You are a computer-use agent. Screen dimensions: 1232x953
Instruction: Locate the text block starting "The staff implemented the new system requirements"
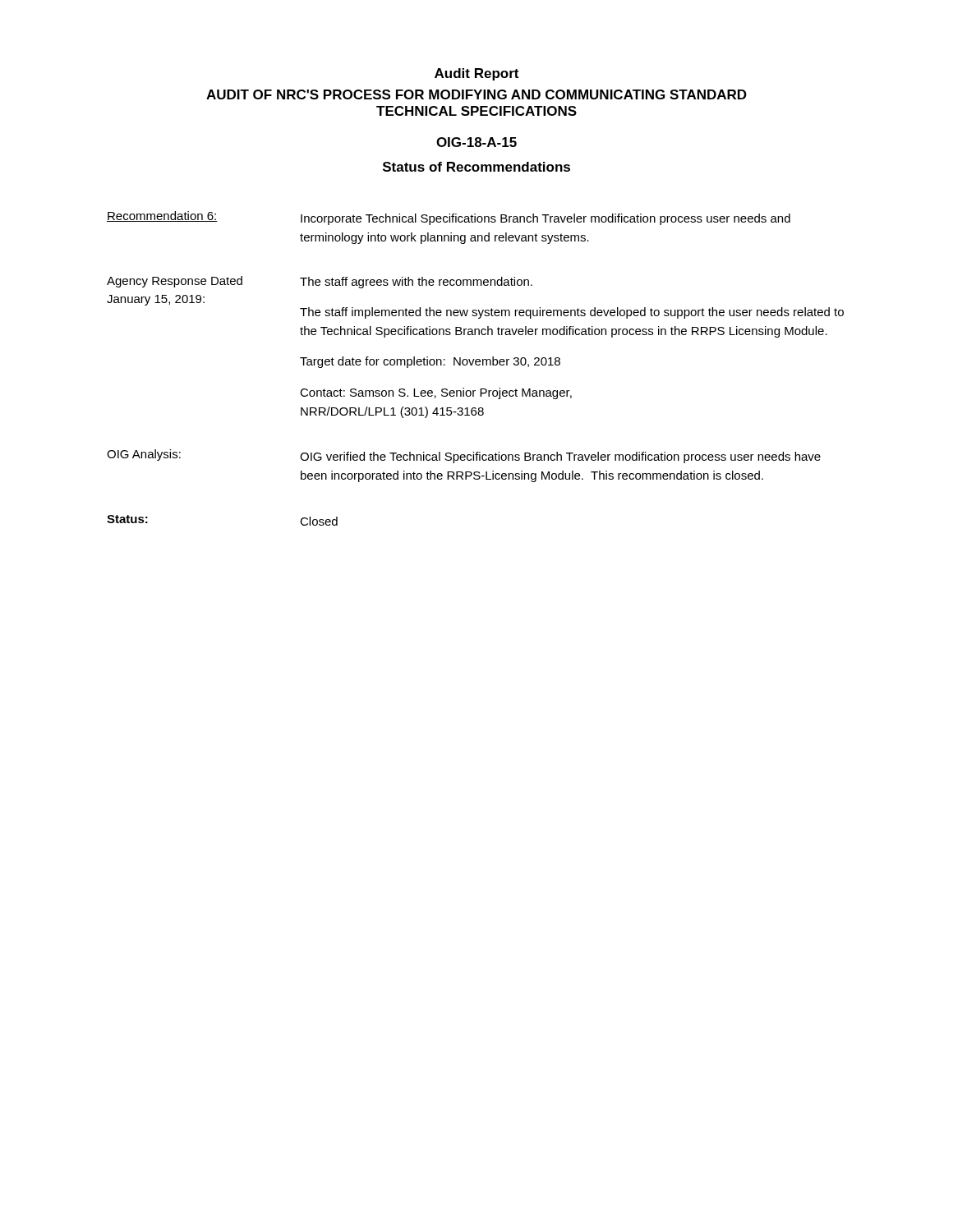[x=572, y=321]
